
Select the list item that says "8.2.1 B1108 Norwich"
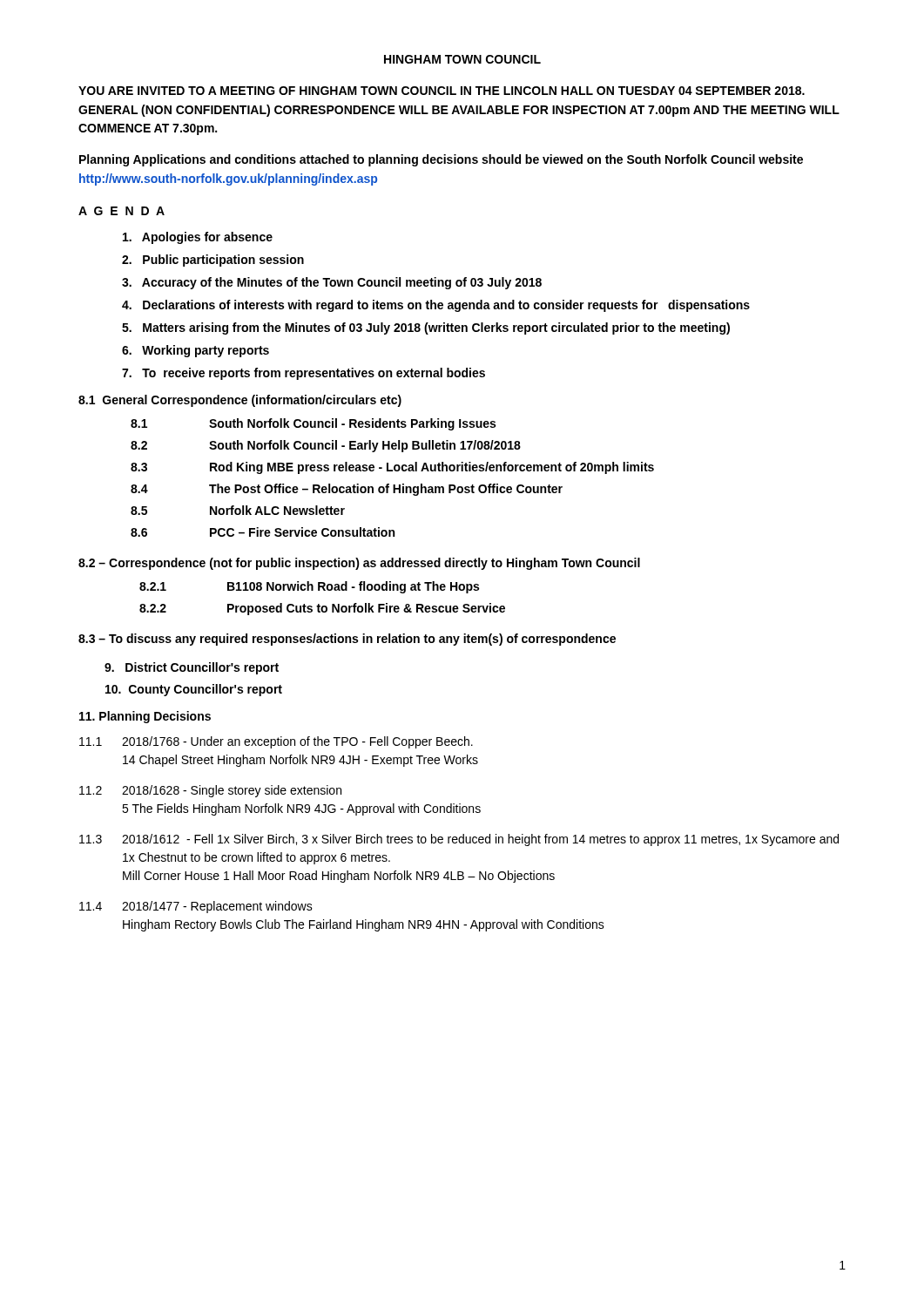pos(283,587)
